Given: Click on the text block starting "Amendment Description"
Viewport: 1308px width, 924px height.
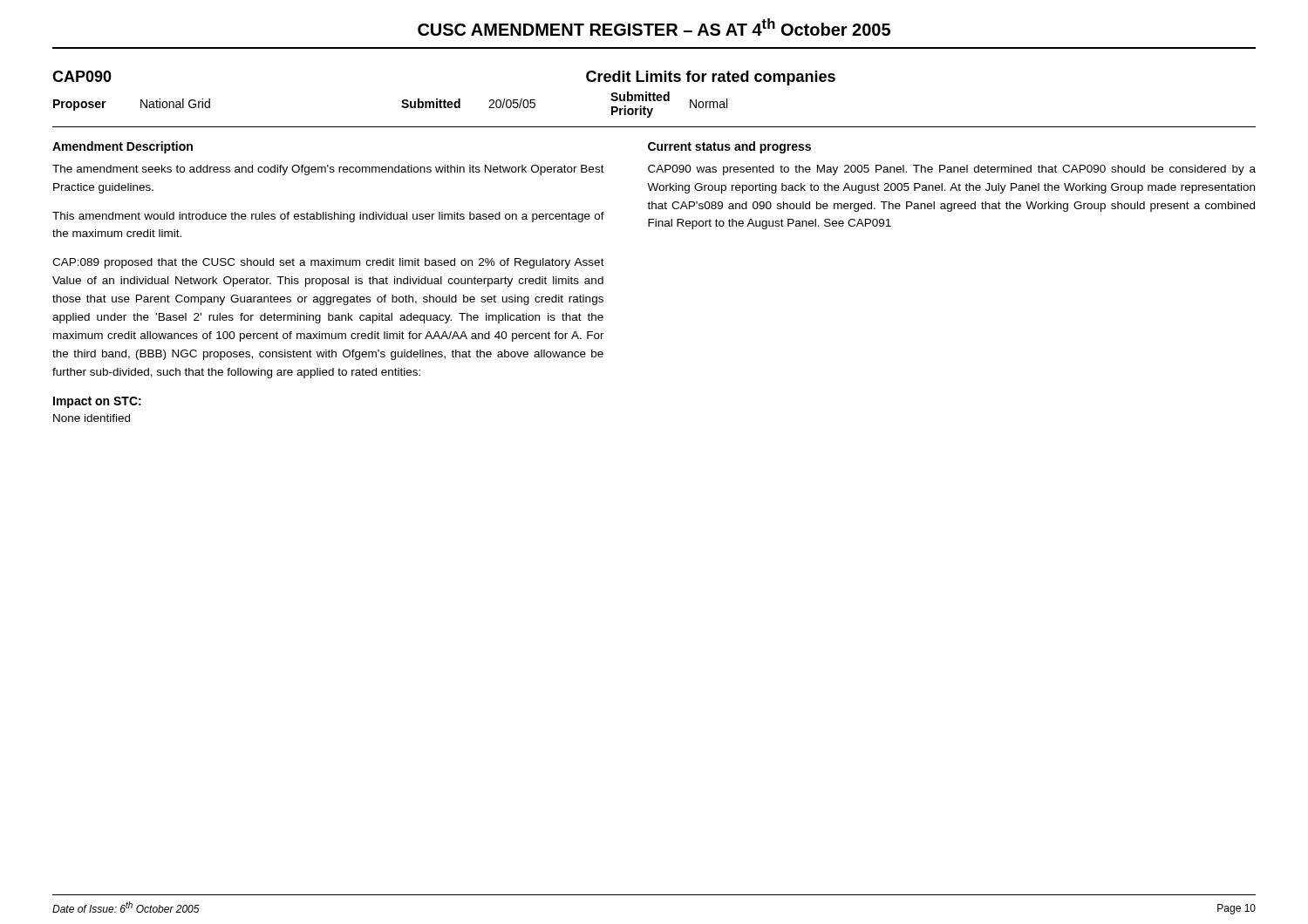Looking at the screenshot, I should 123,146.
